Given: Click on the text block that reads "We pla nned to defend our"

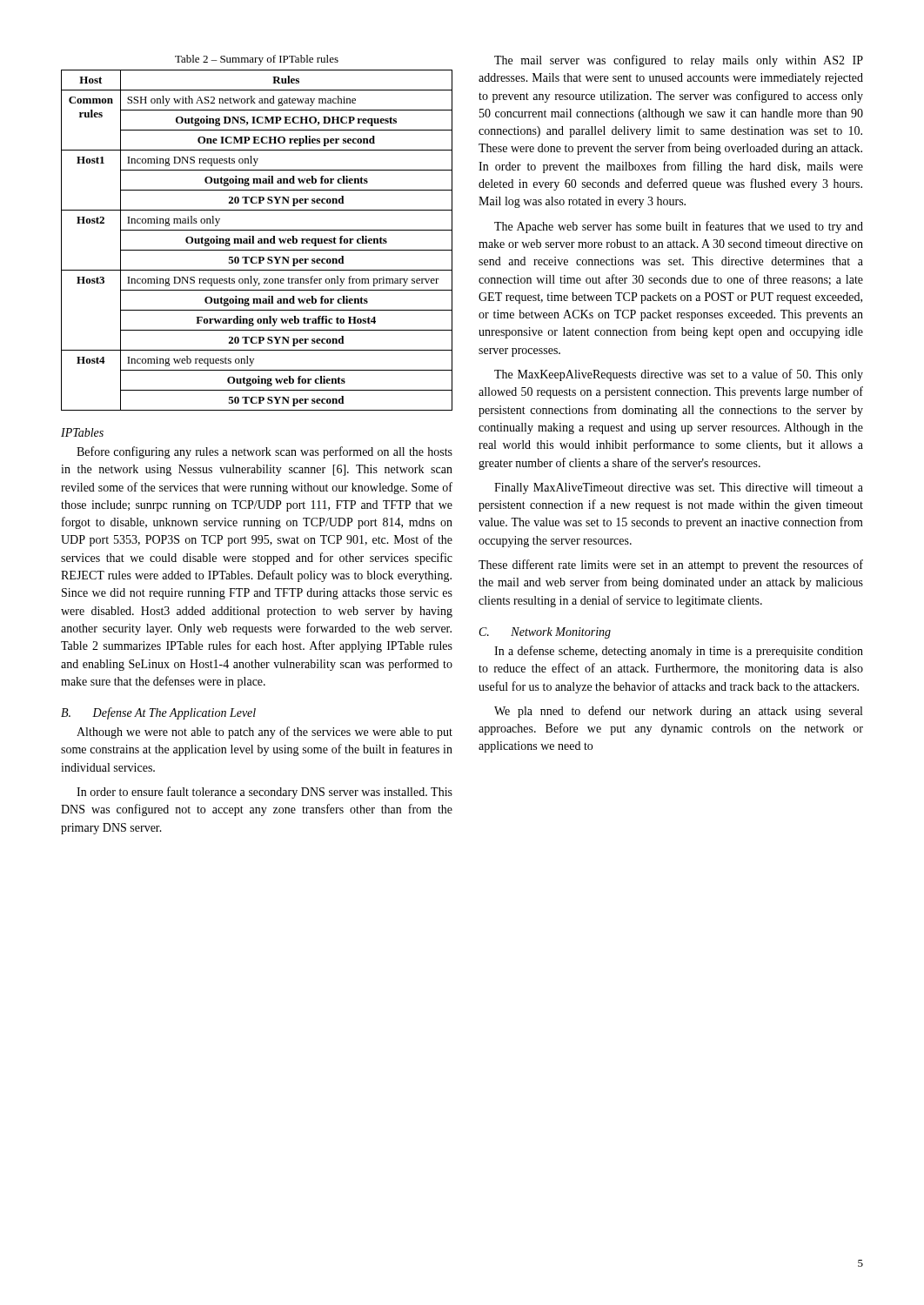Looking at the screenshot, I should [x=671, y=729].
